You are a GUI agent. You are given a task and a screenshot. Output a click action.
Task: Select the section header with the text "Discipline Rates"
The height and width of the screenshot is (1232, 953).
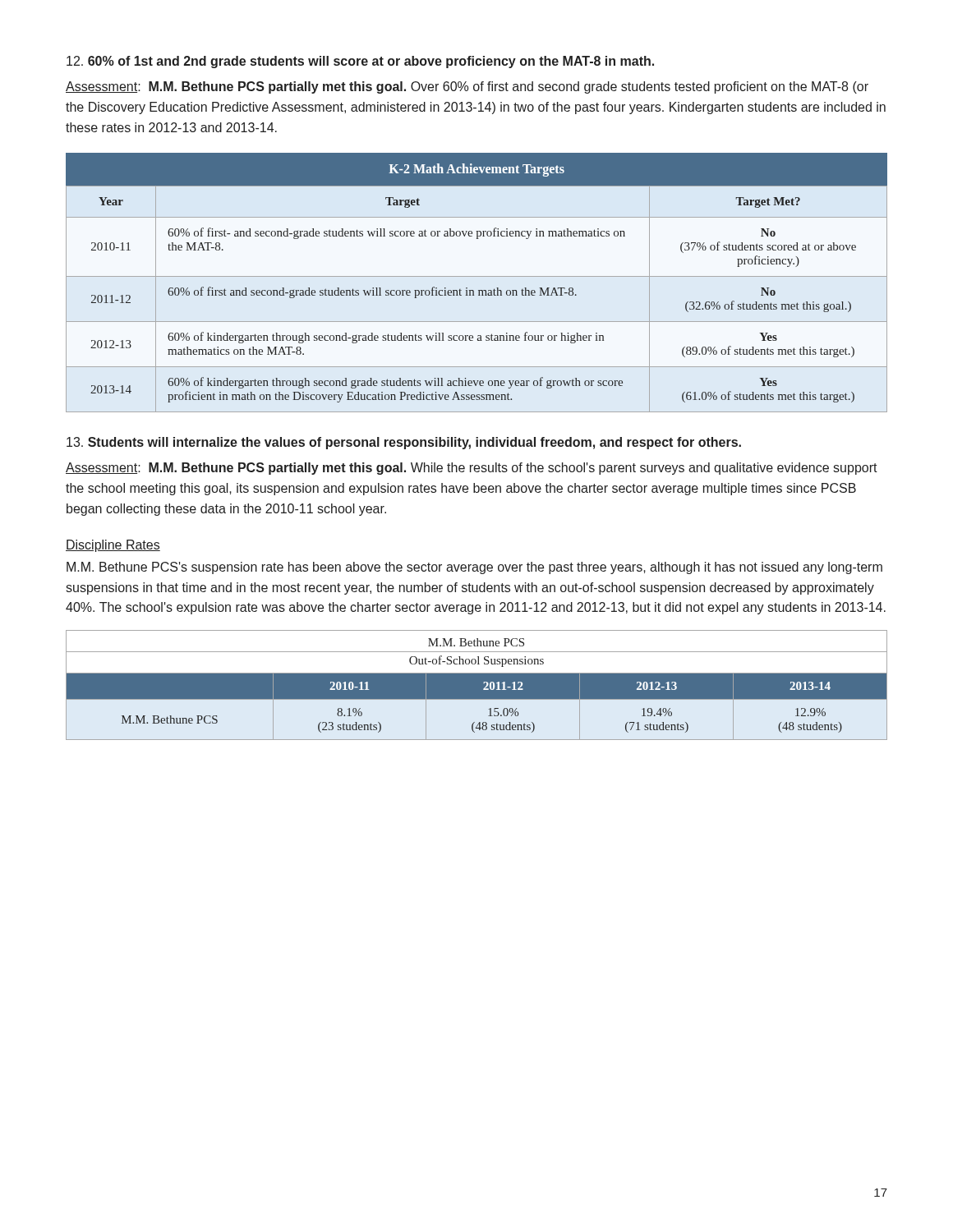[x=113, y=545]
